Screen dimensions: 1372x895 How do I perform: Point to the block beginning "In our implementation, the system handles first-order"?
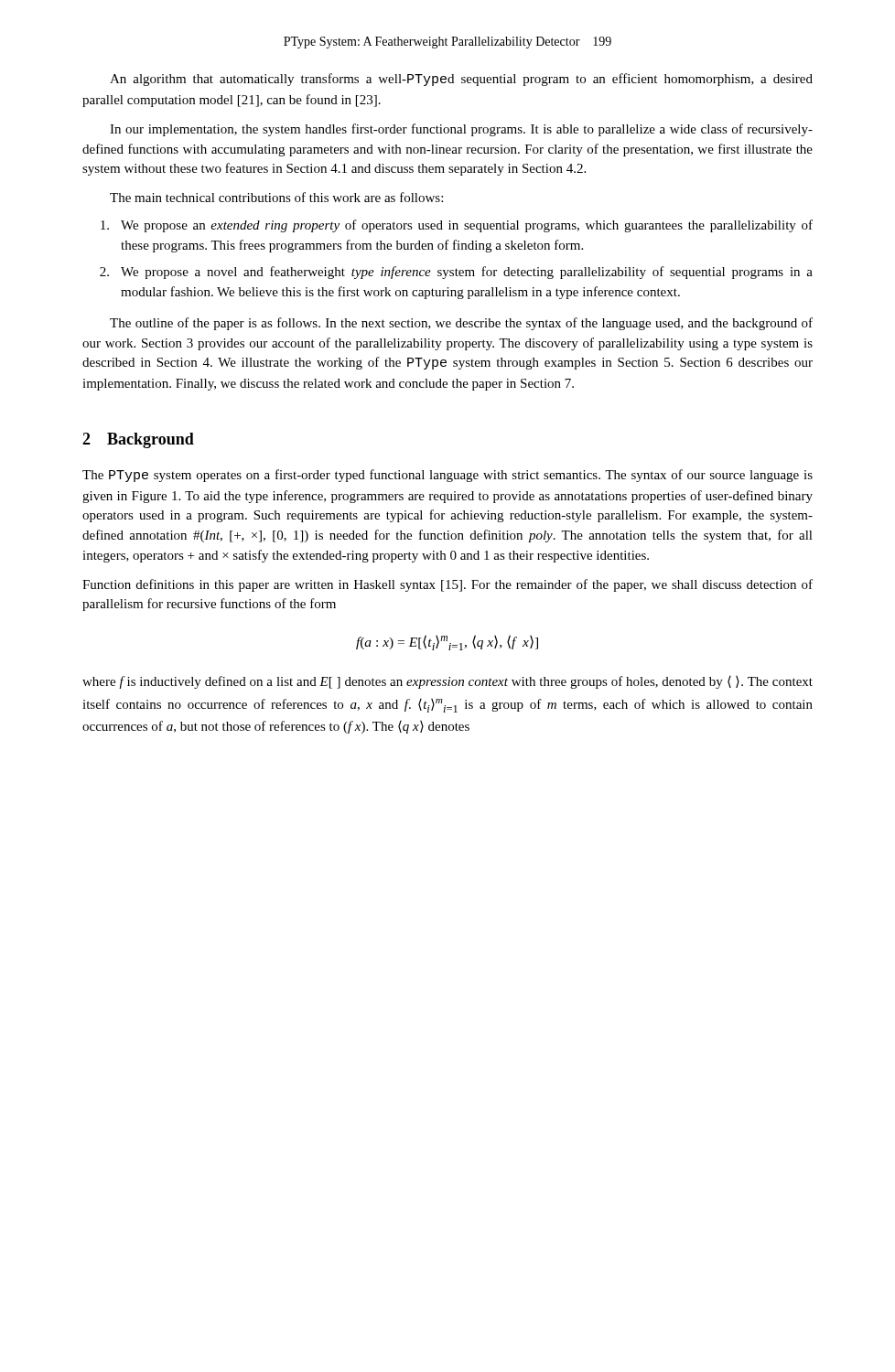(448, 149)
